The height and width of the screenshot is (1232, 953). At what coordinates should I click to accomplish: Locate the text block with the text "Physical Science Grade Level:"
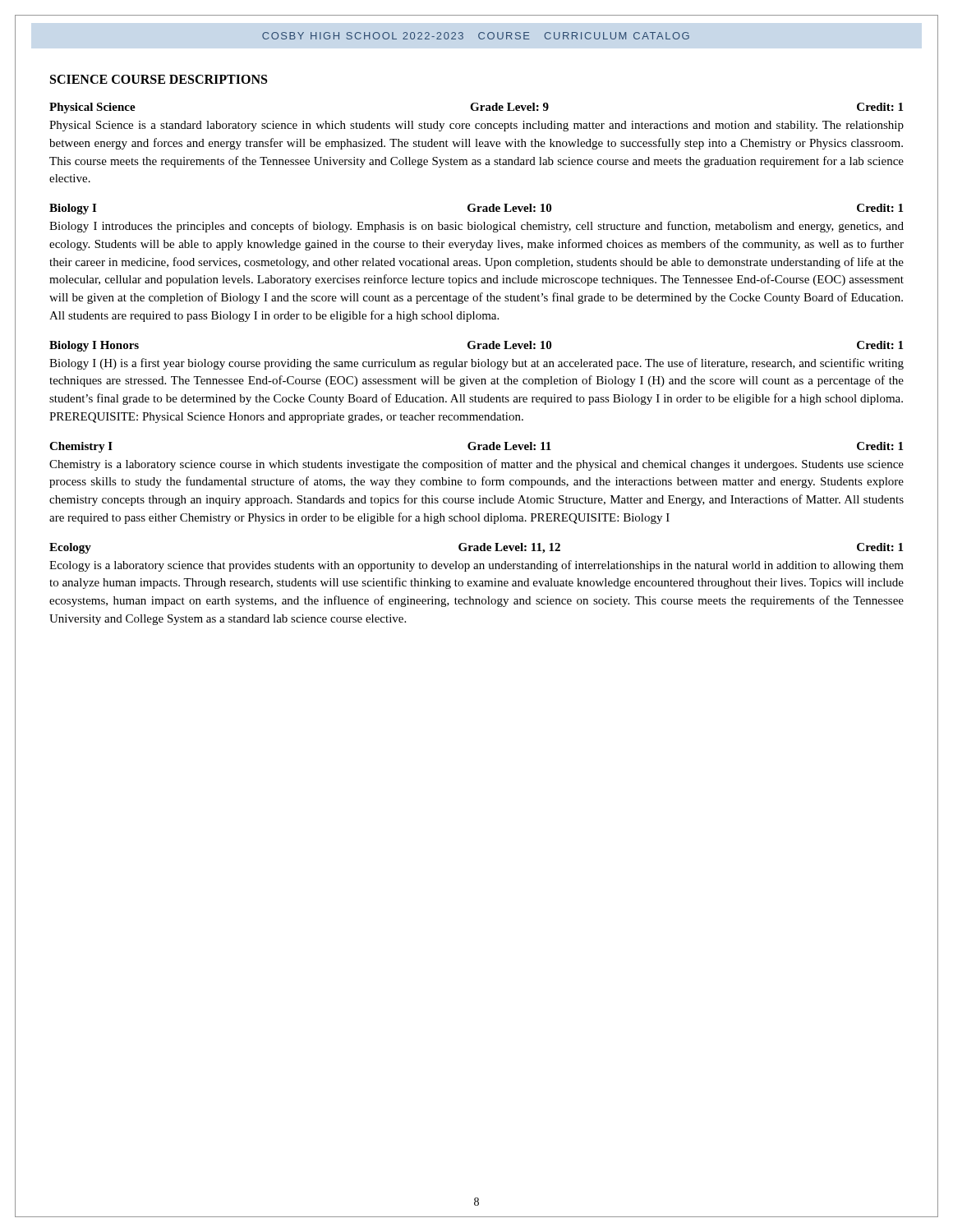[476, 144]
